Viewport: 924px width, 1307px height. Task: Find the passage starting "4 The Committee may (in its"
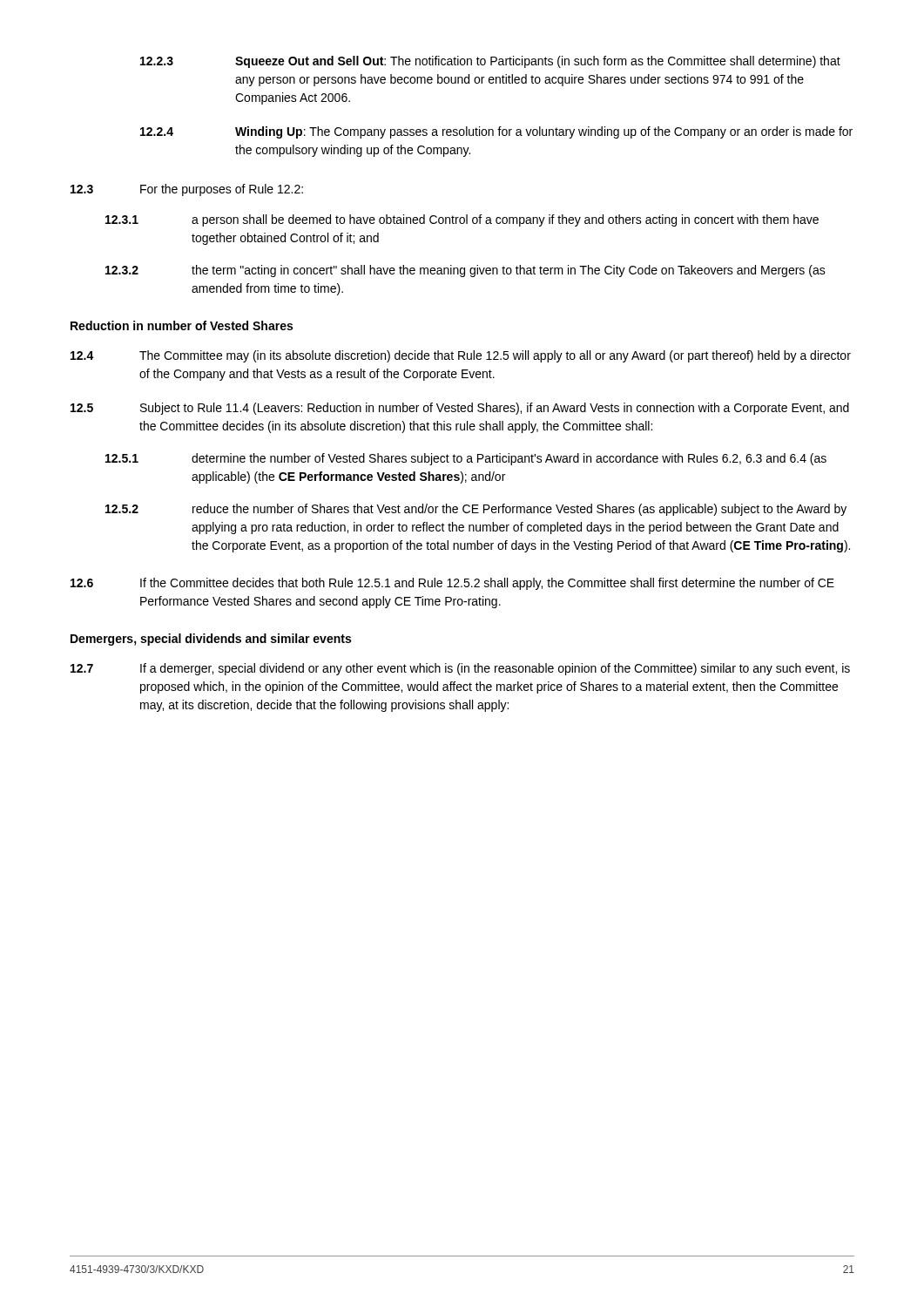(x=462, y=365)
